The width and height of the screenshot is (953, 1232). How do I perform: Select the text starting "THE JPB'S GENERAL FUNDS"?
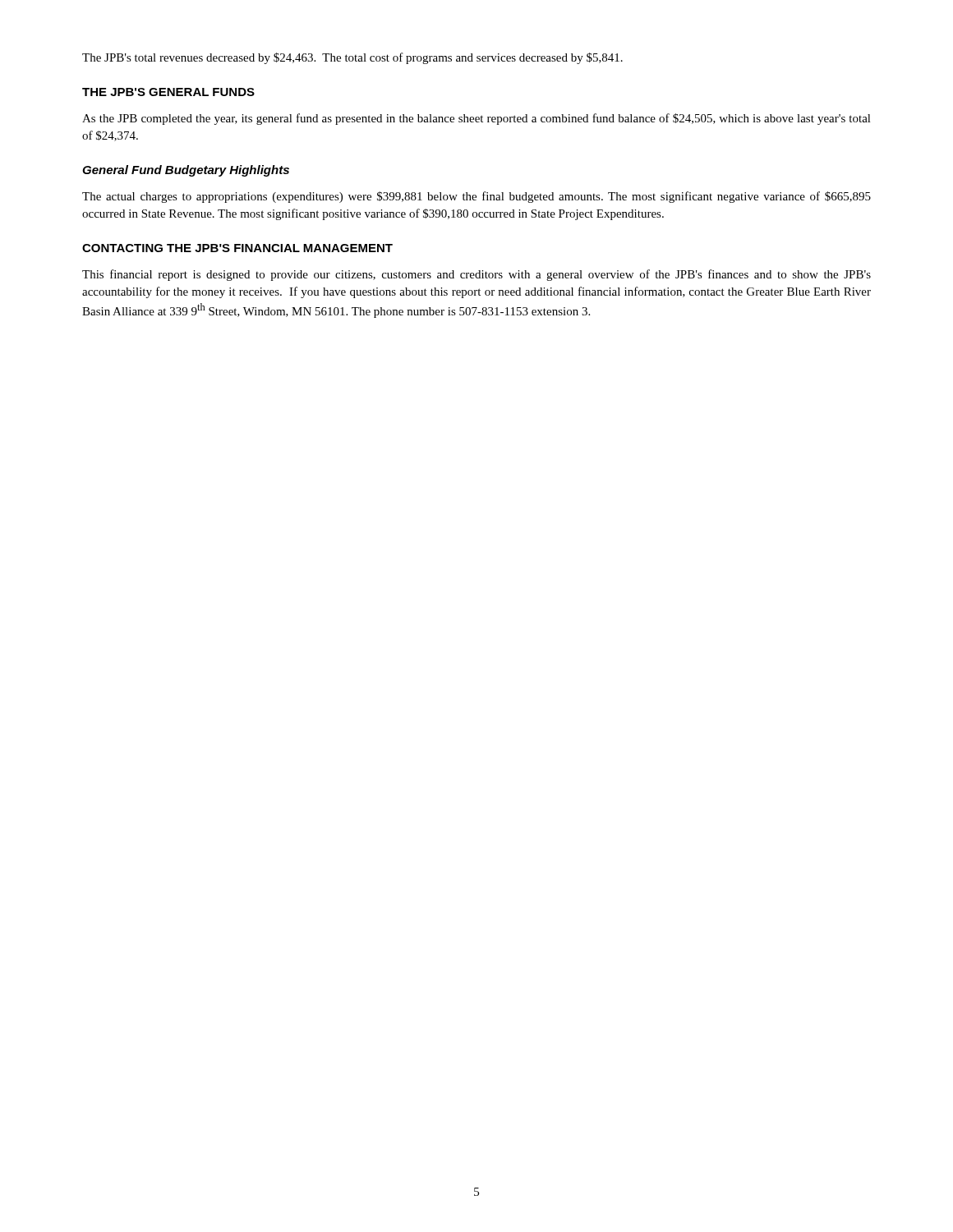click(x=168, y=92)
